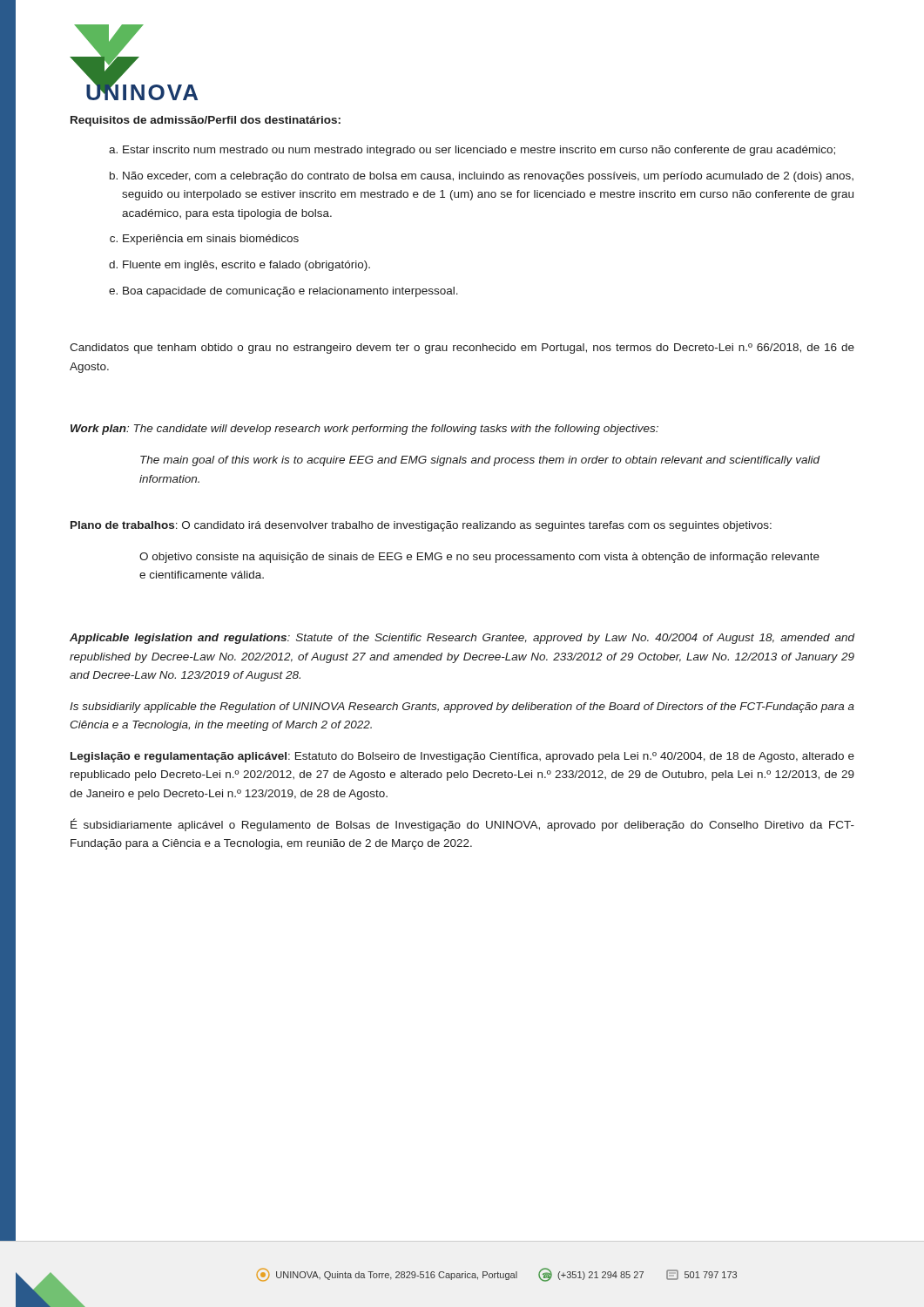Click on the list item with the text "Não exceder, com a celebração"
The height and width of the screenshot is (1307, 924).
[488, 194]
